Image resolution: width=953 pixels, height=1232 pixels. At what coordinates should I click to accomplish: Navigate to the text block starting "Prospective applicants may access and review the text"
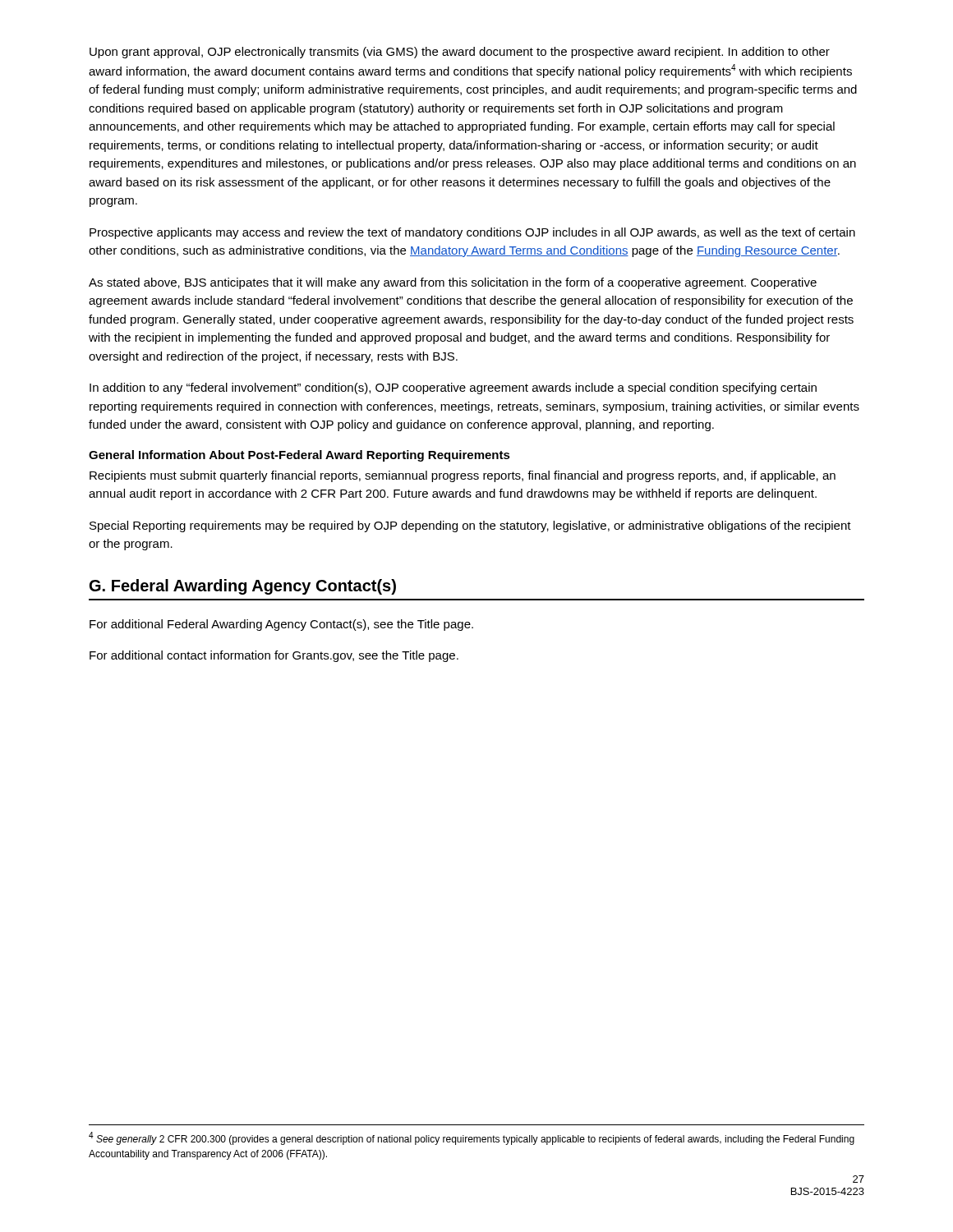[x=472, y=241]
